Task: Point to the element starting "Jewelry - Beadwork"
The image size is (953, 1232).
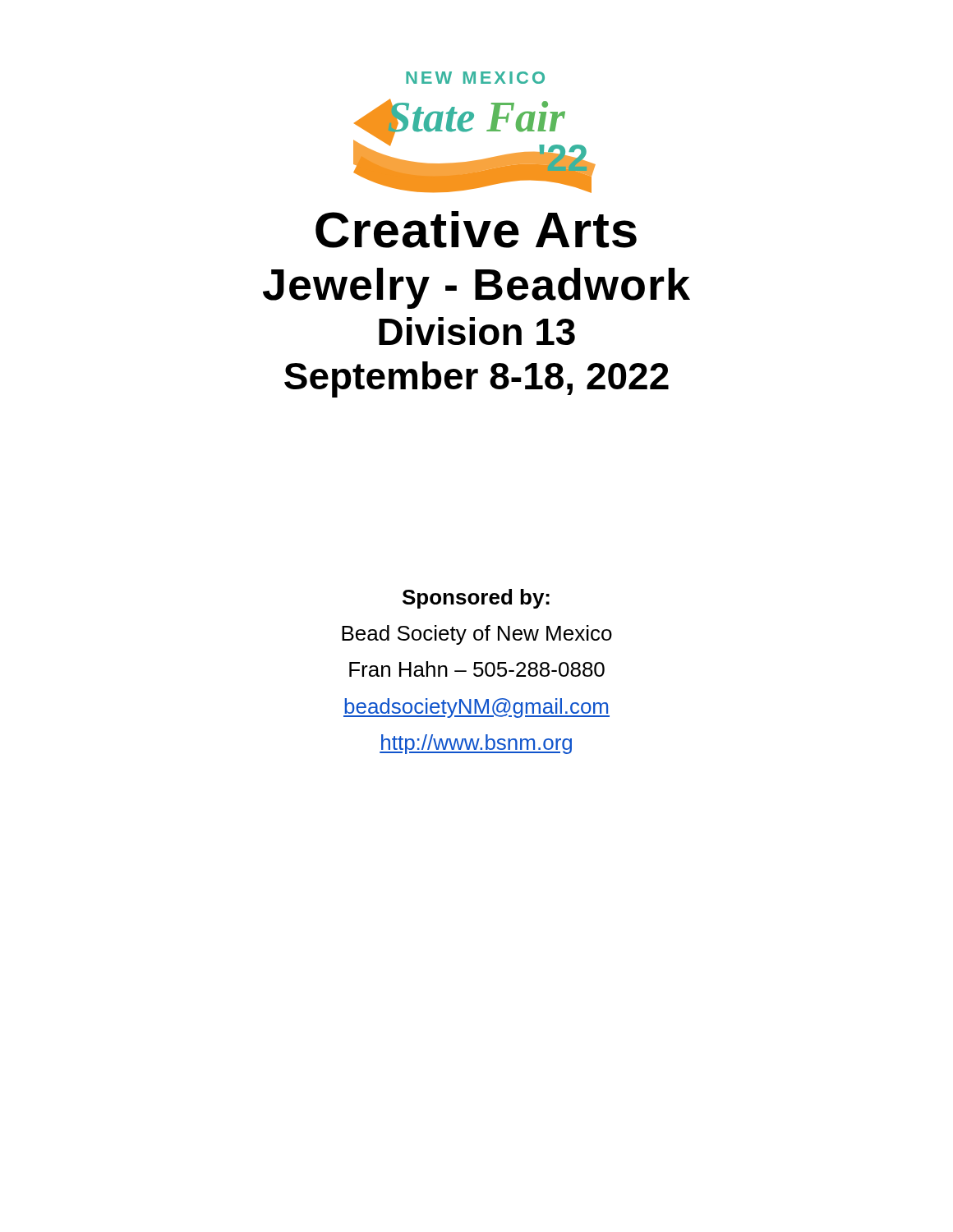Action: point(476,284)
